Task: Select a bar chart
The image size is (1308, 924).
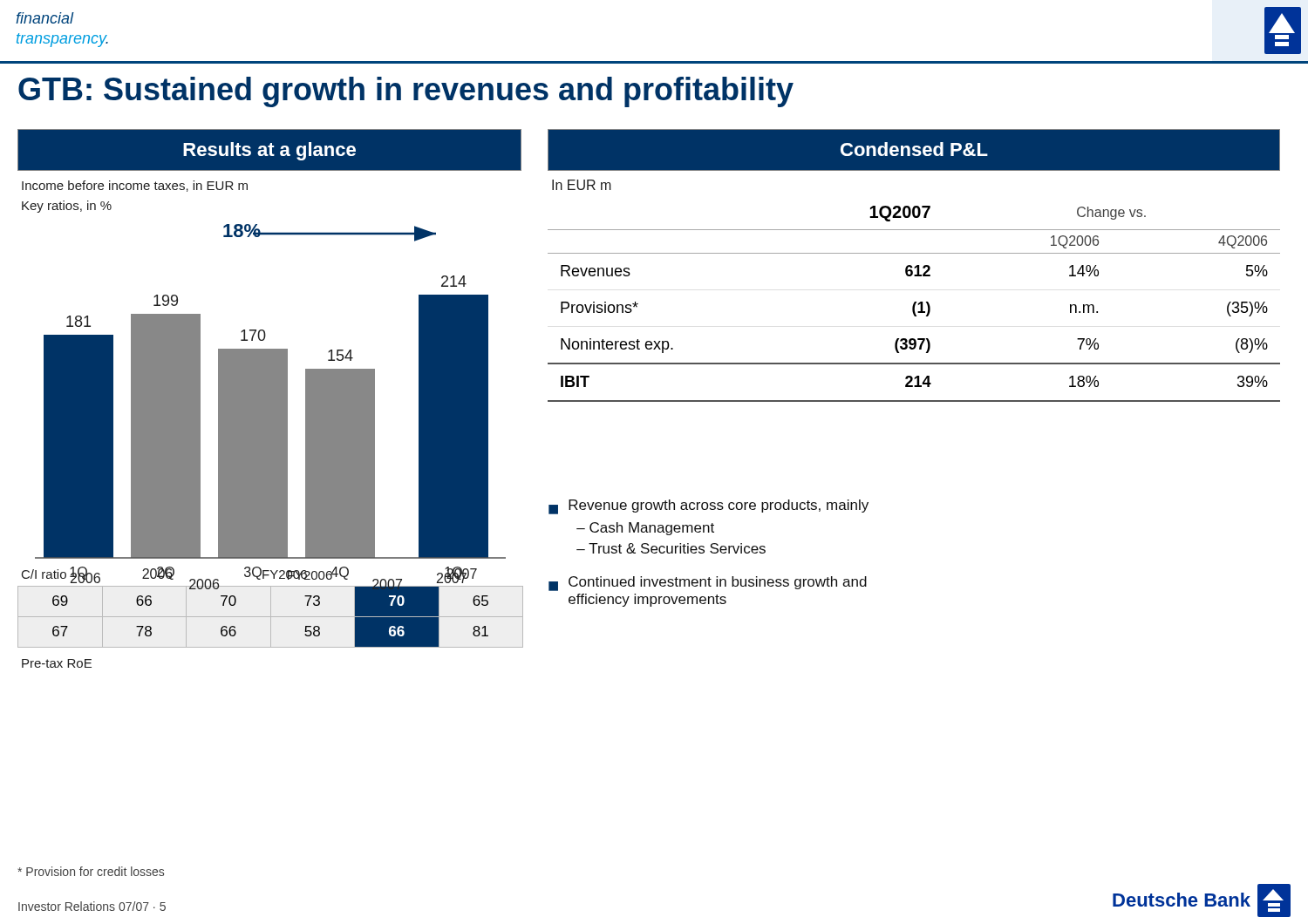Action: (270, 397)
